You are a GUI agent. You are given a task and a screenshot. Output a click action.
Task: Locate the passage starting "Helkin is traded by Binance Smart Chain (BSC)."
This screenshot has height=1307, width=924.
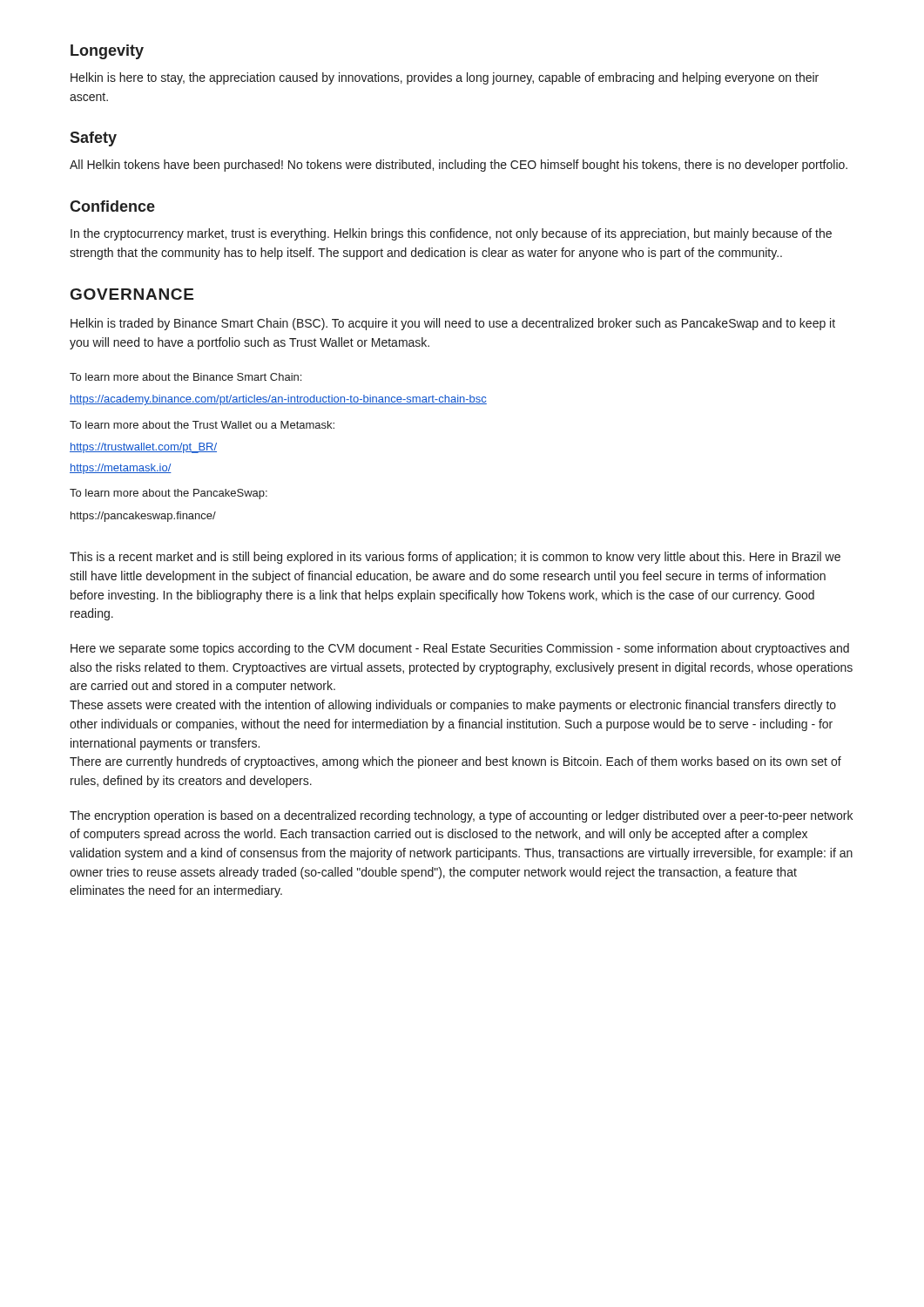(452, 333)
